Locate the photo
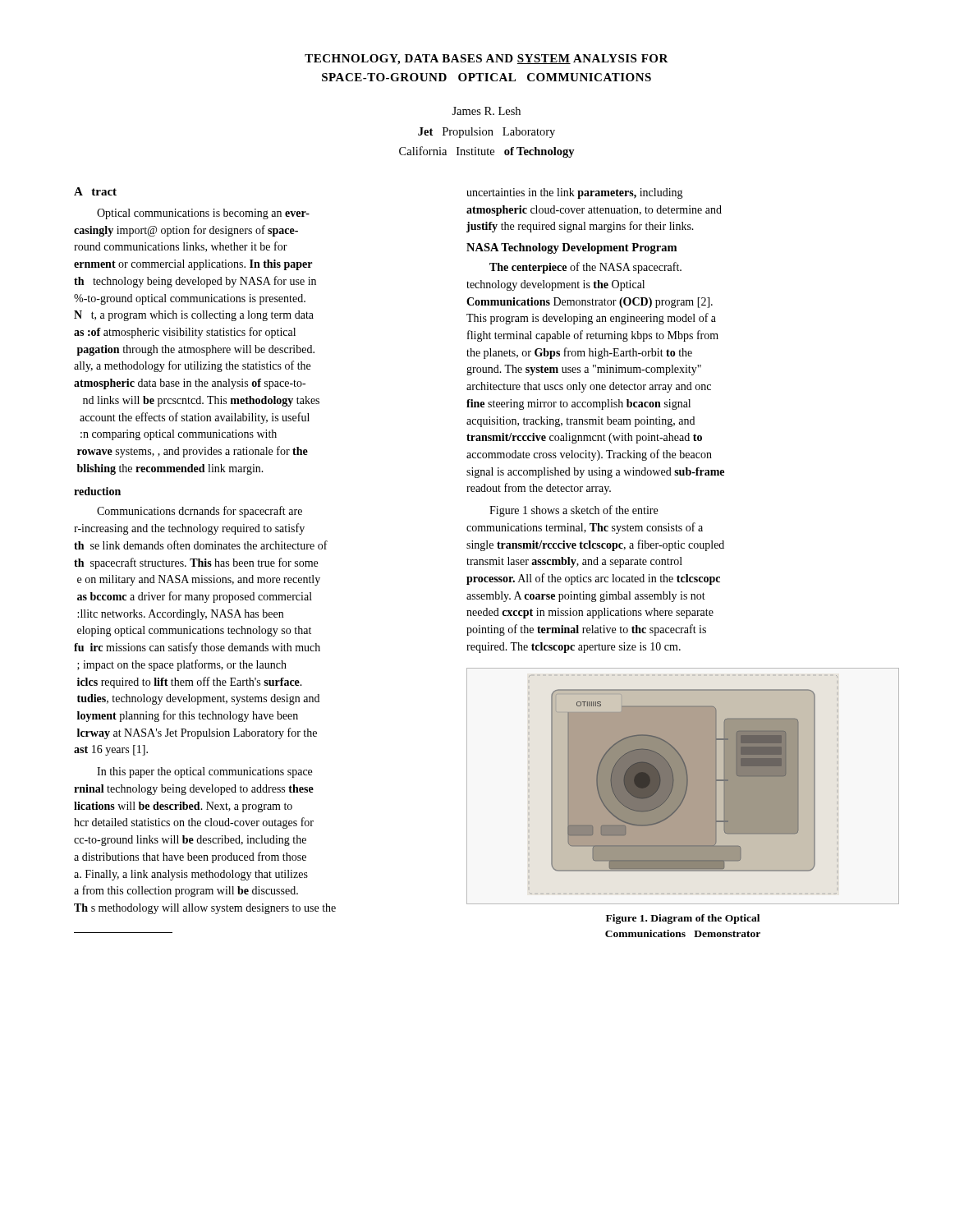 [x=683, y=786]
